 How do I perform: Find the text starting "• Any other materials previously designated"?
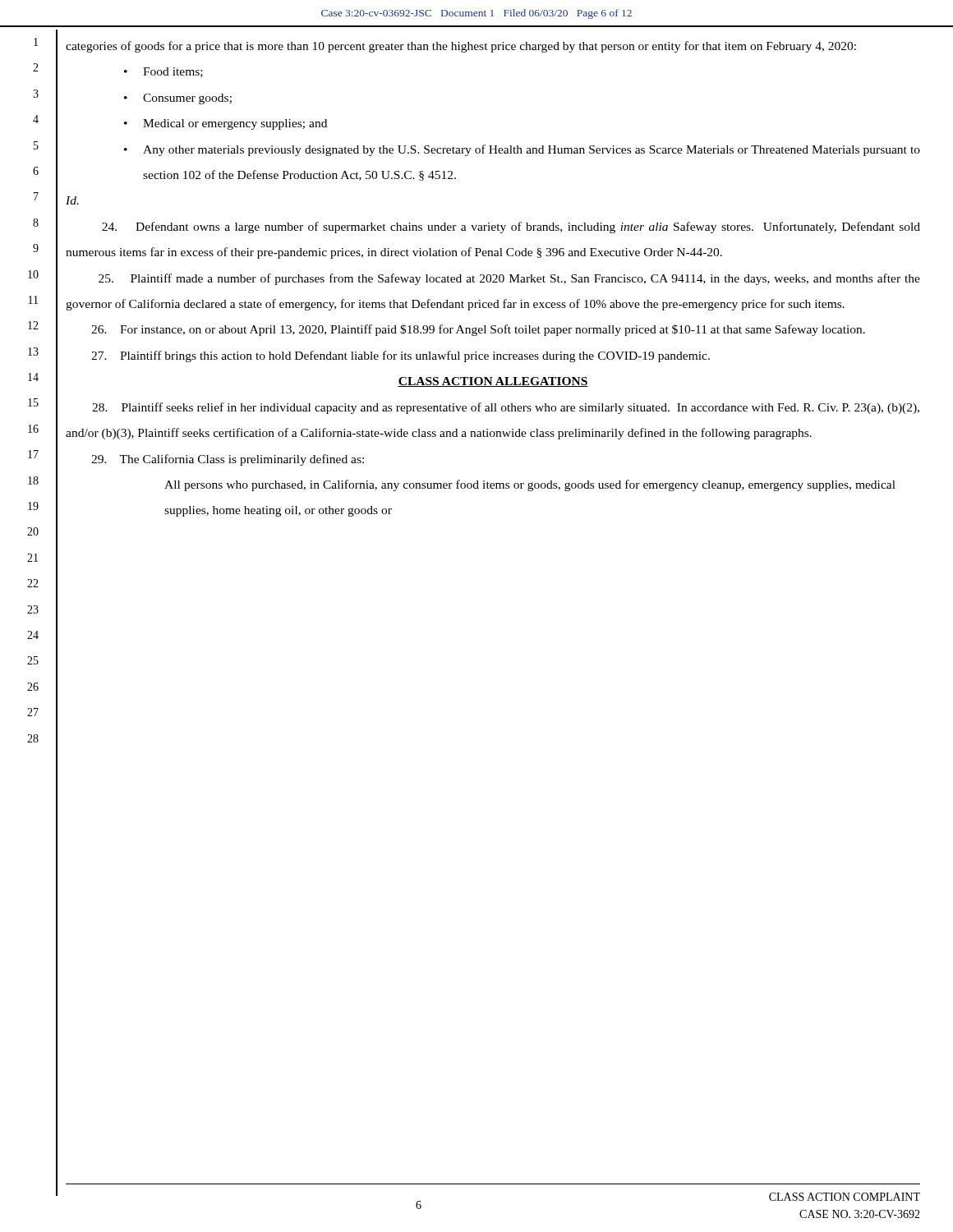point(522,162)
